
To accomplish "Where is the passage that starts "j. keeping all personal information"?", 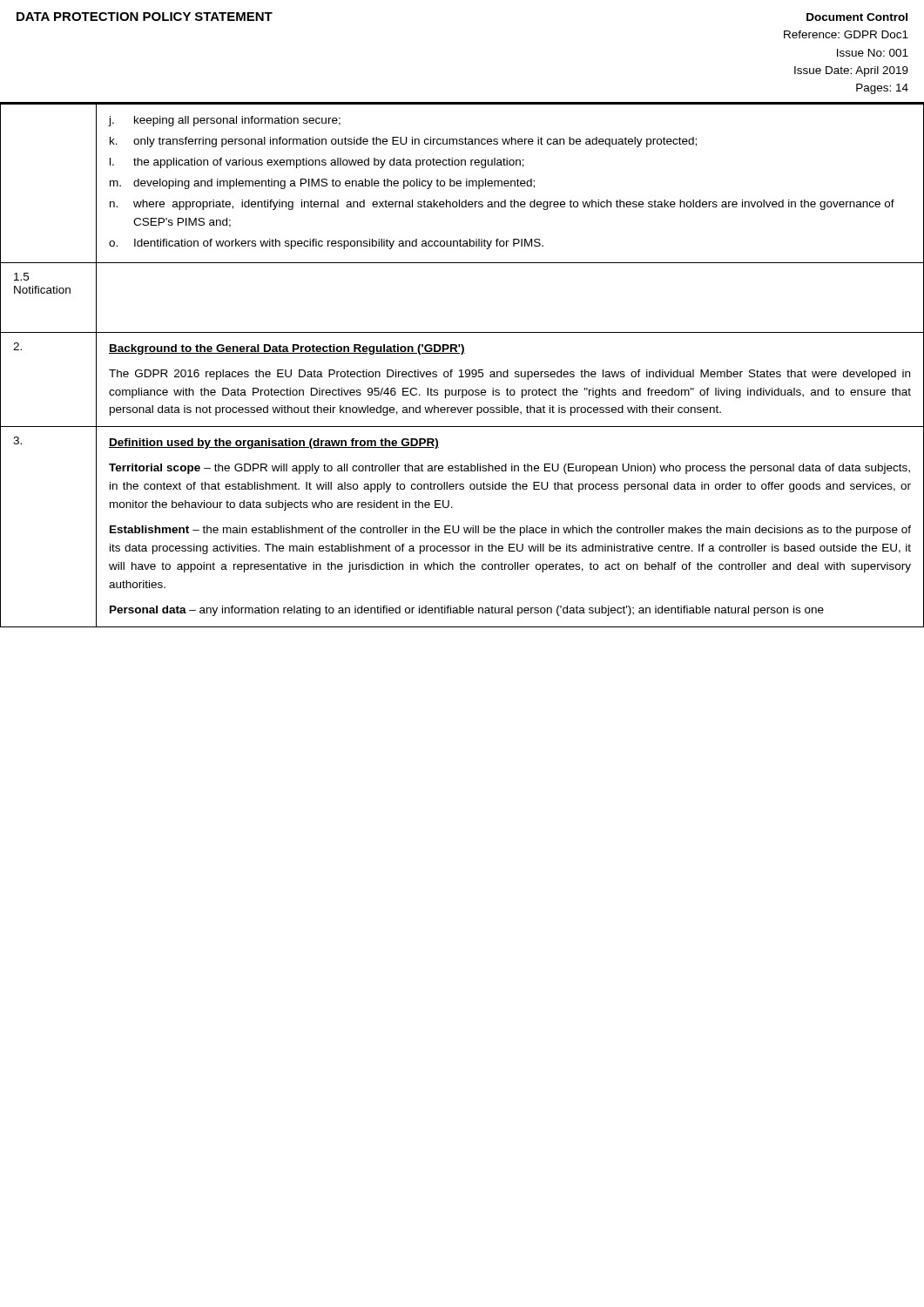I will pyautogui.click(x=224, y=121).
